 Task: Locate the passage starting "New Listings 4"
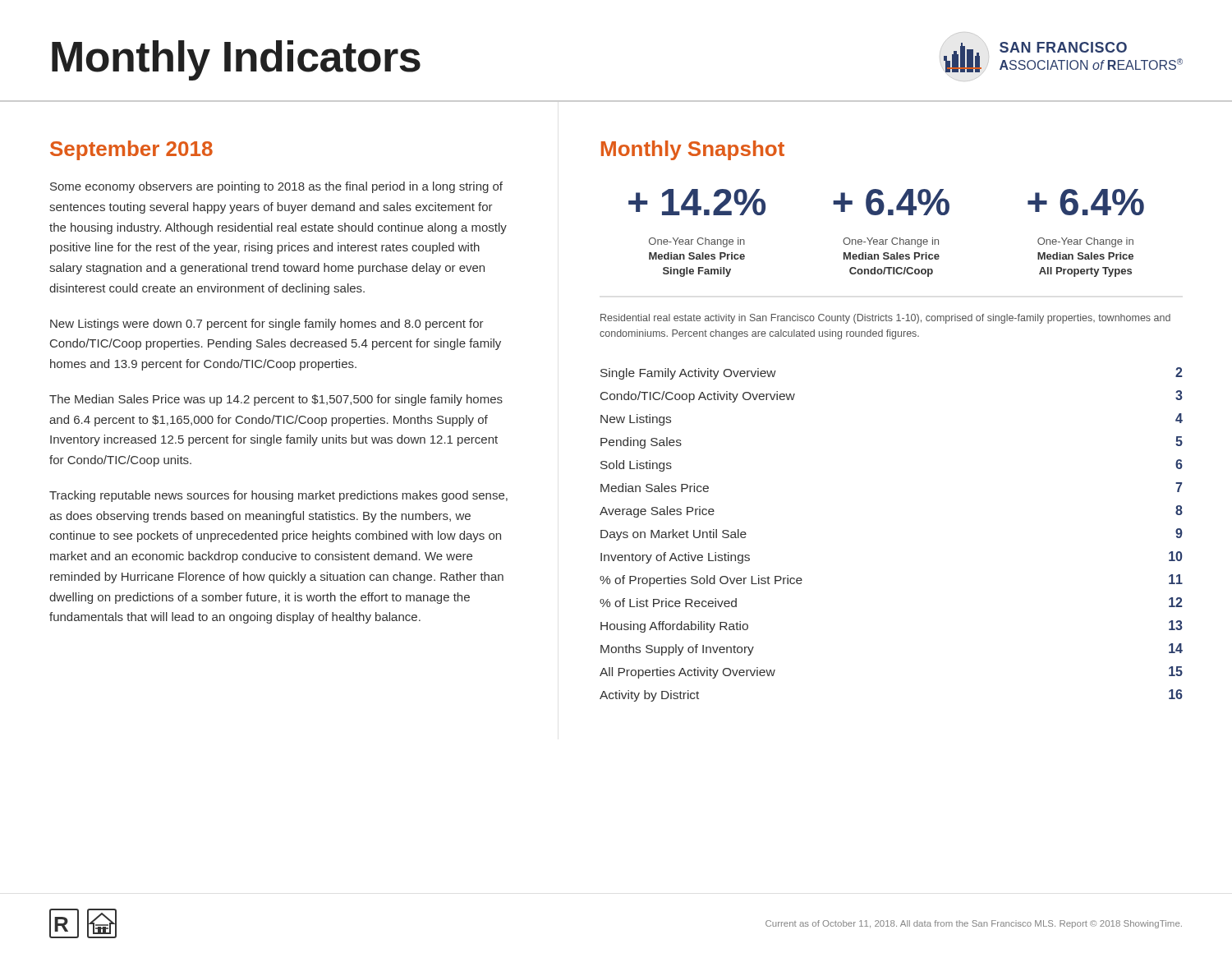637,419
